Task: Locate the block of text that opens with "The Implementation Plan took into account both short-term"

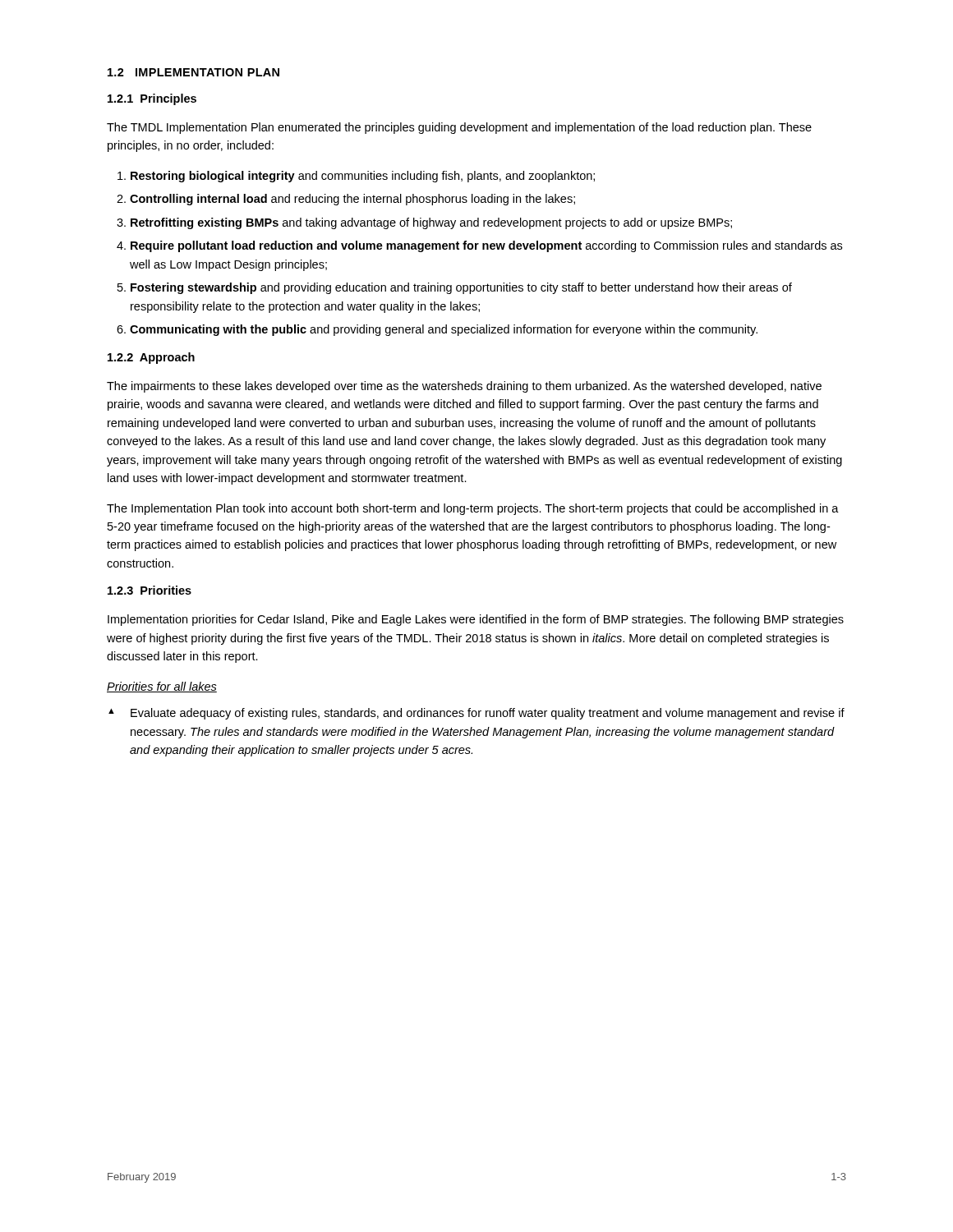Action: click(473, 536)
